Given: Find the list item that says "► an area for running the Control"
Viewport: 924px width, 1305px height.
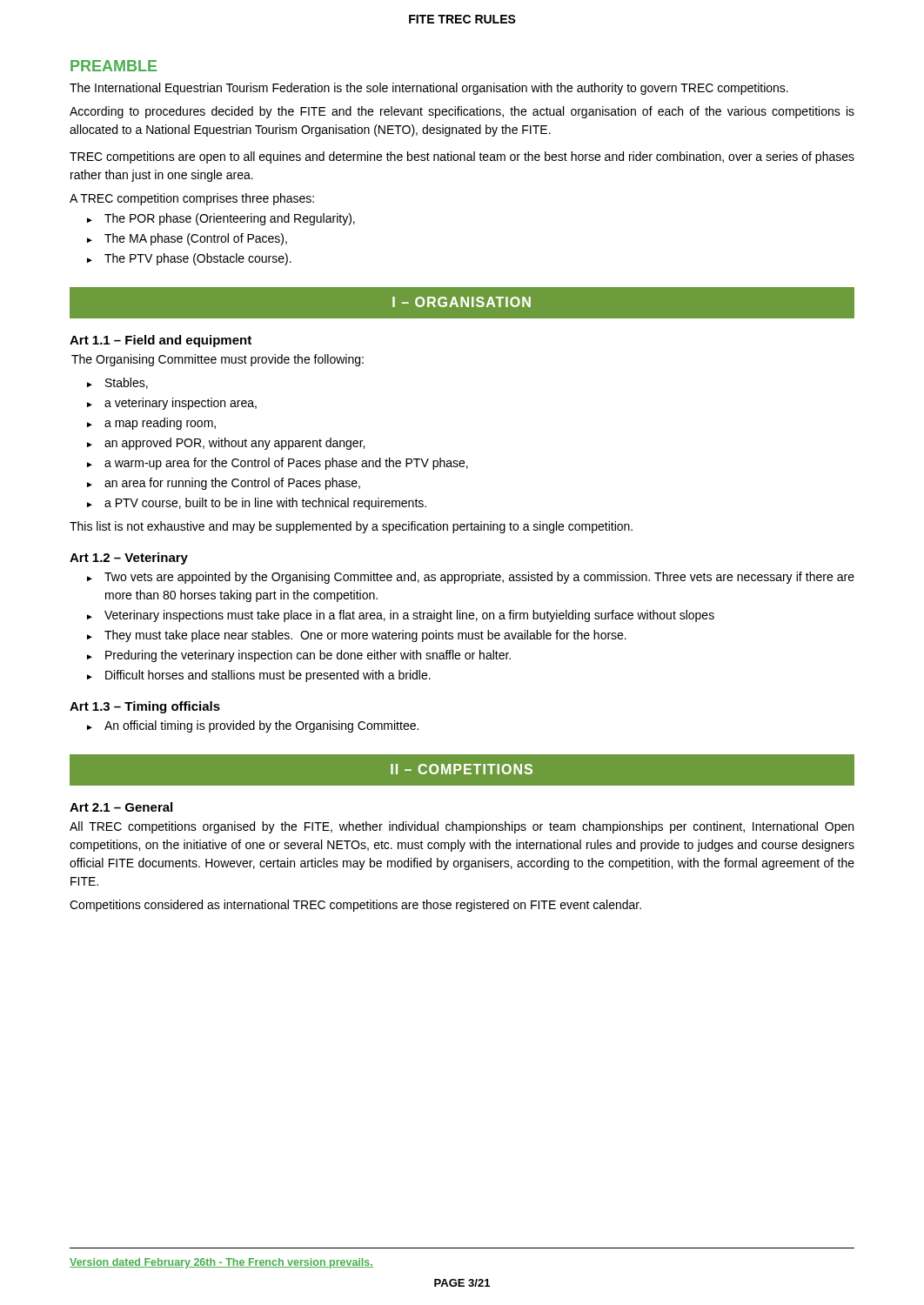Looking at the screenshot, I should tap(223, 483).
